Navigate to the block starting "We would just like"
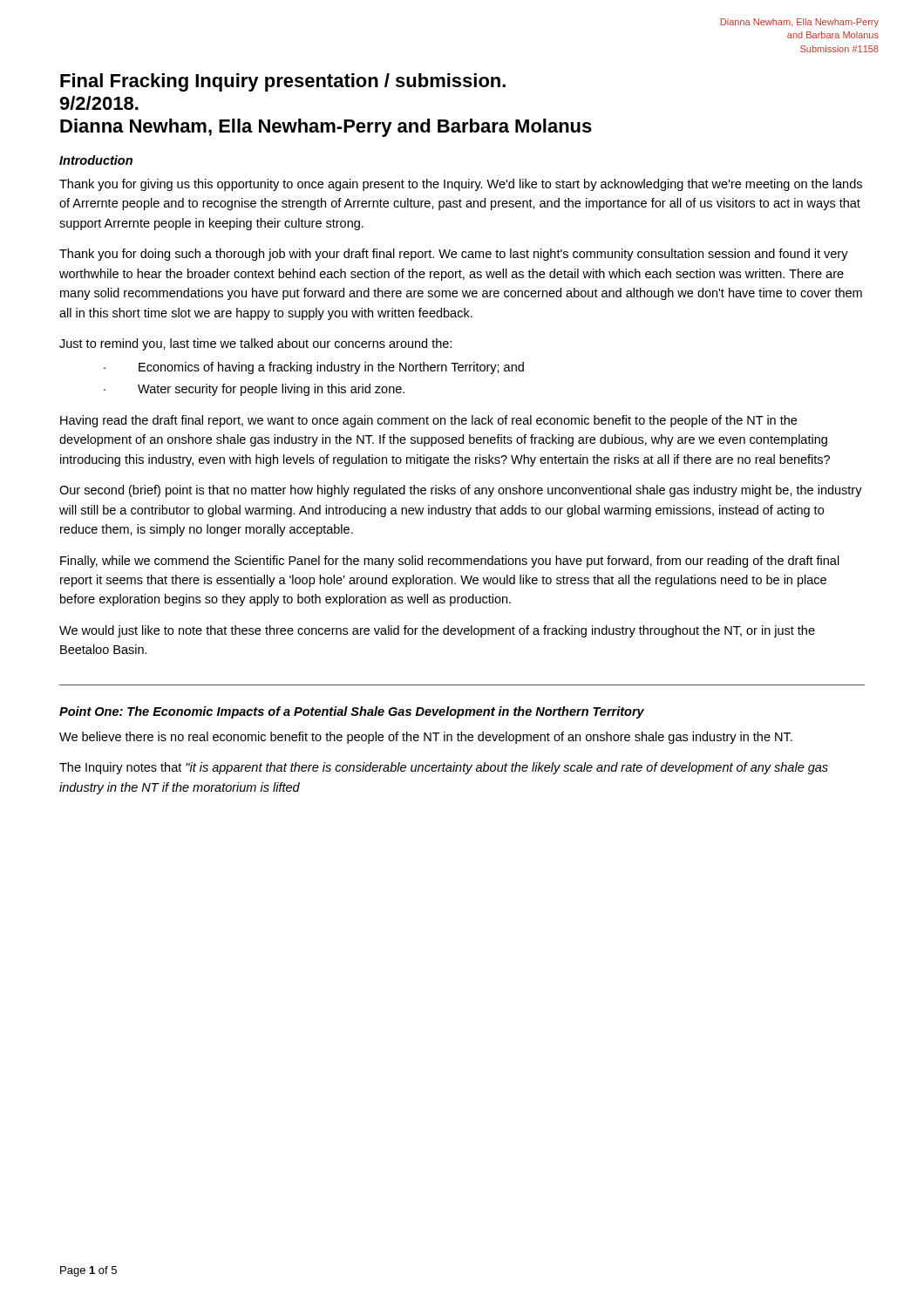The width and height of the screenshot is (924, 1308). pos(437,640)
